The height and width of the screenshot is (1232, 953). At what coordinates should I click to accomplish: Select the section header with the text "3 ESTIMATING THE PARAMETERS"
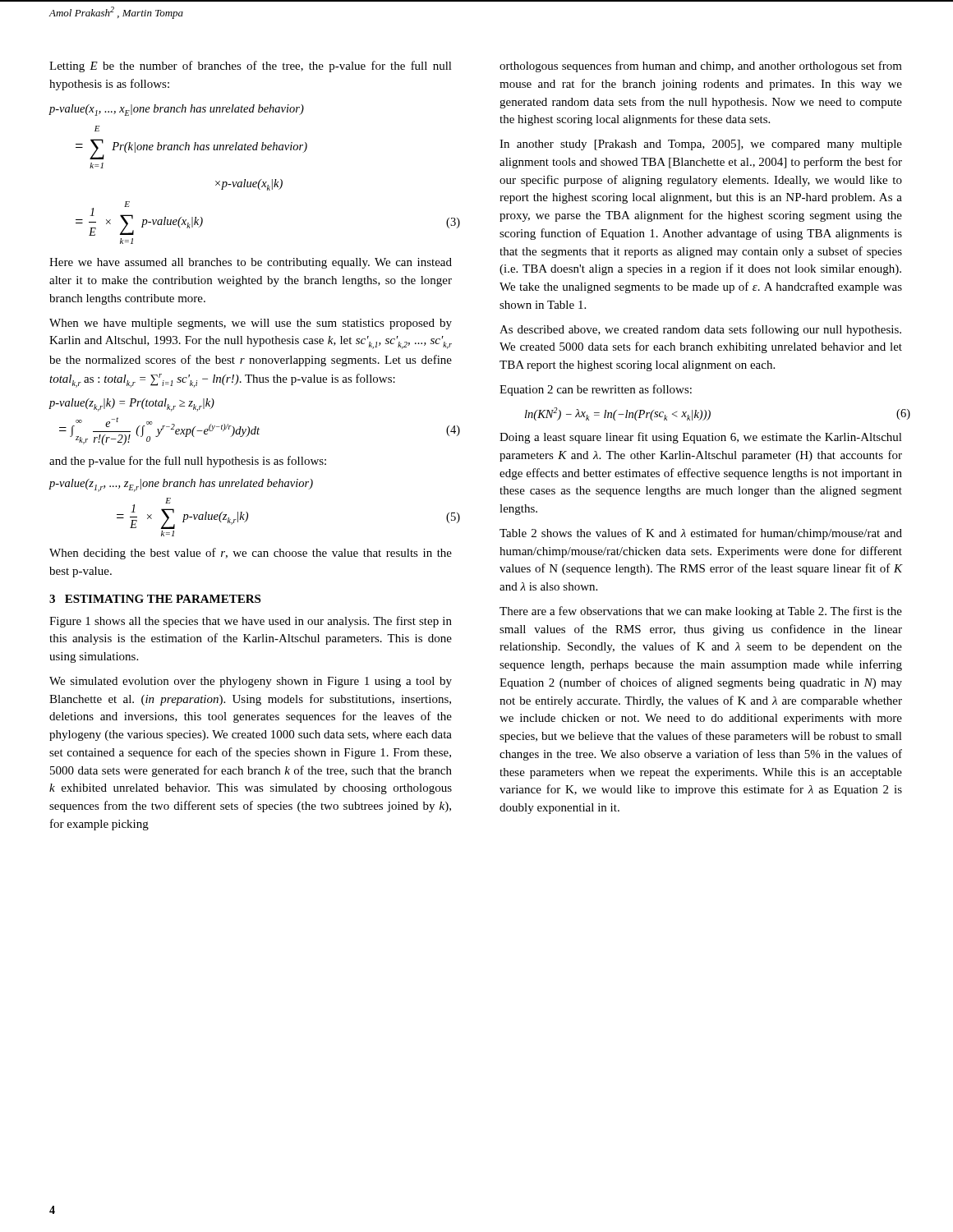coord(155,599)
